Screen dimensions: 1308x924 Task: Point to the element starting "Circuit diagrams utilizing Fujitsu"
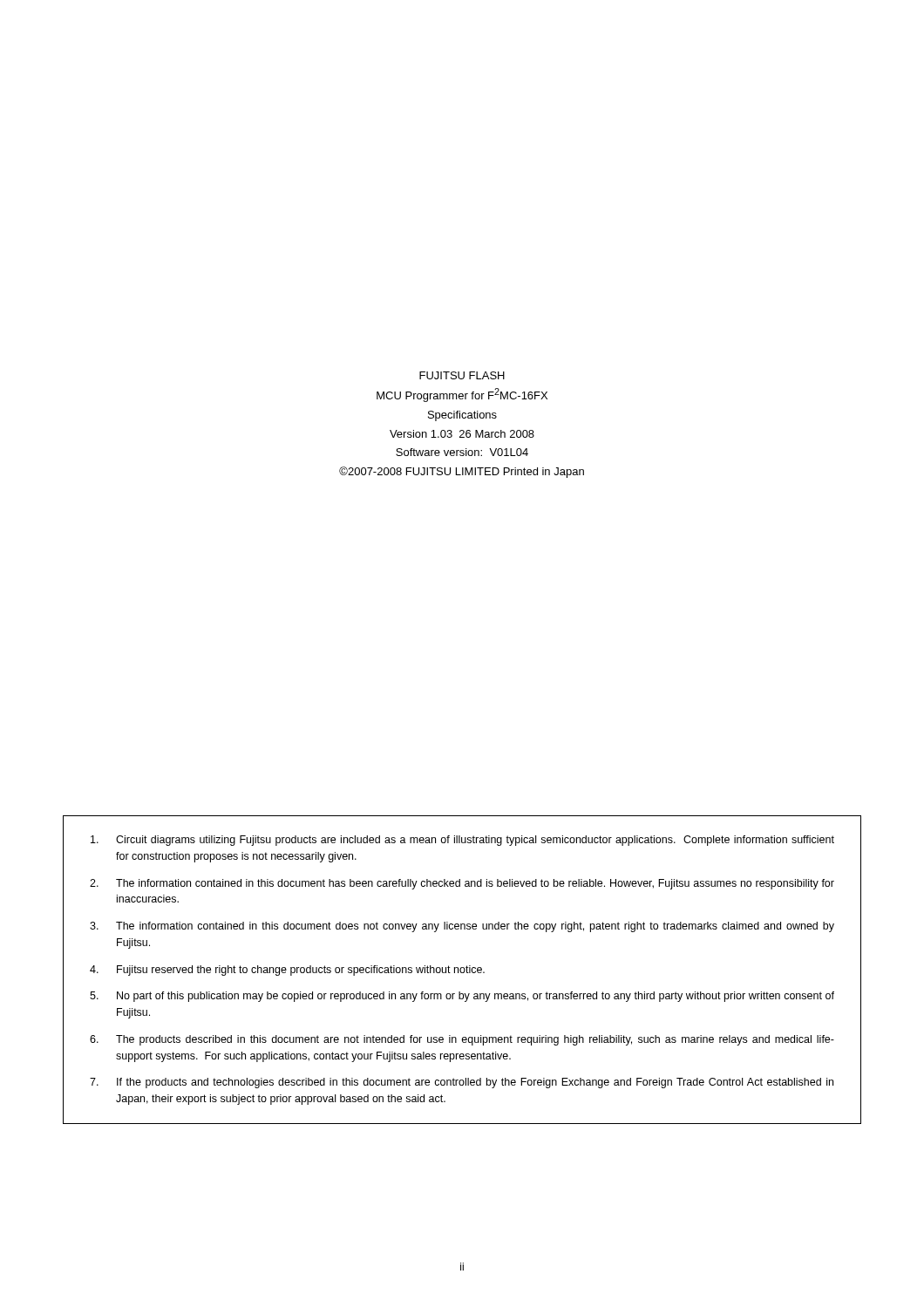point(462,848)
